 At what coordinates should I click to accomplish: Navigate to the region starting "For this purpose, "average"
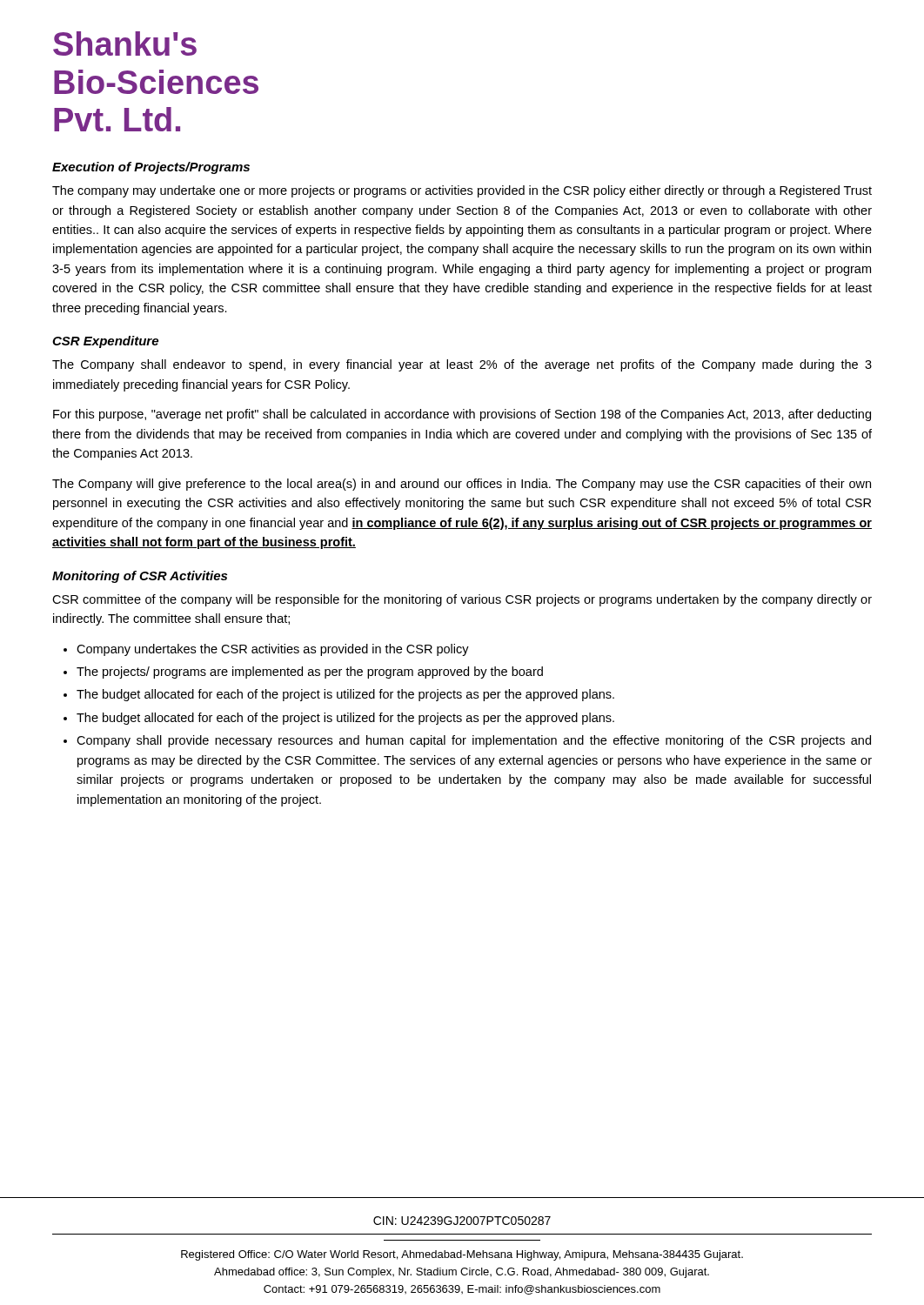tap(462, 434)
